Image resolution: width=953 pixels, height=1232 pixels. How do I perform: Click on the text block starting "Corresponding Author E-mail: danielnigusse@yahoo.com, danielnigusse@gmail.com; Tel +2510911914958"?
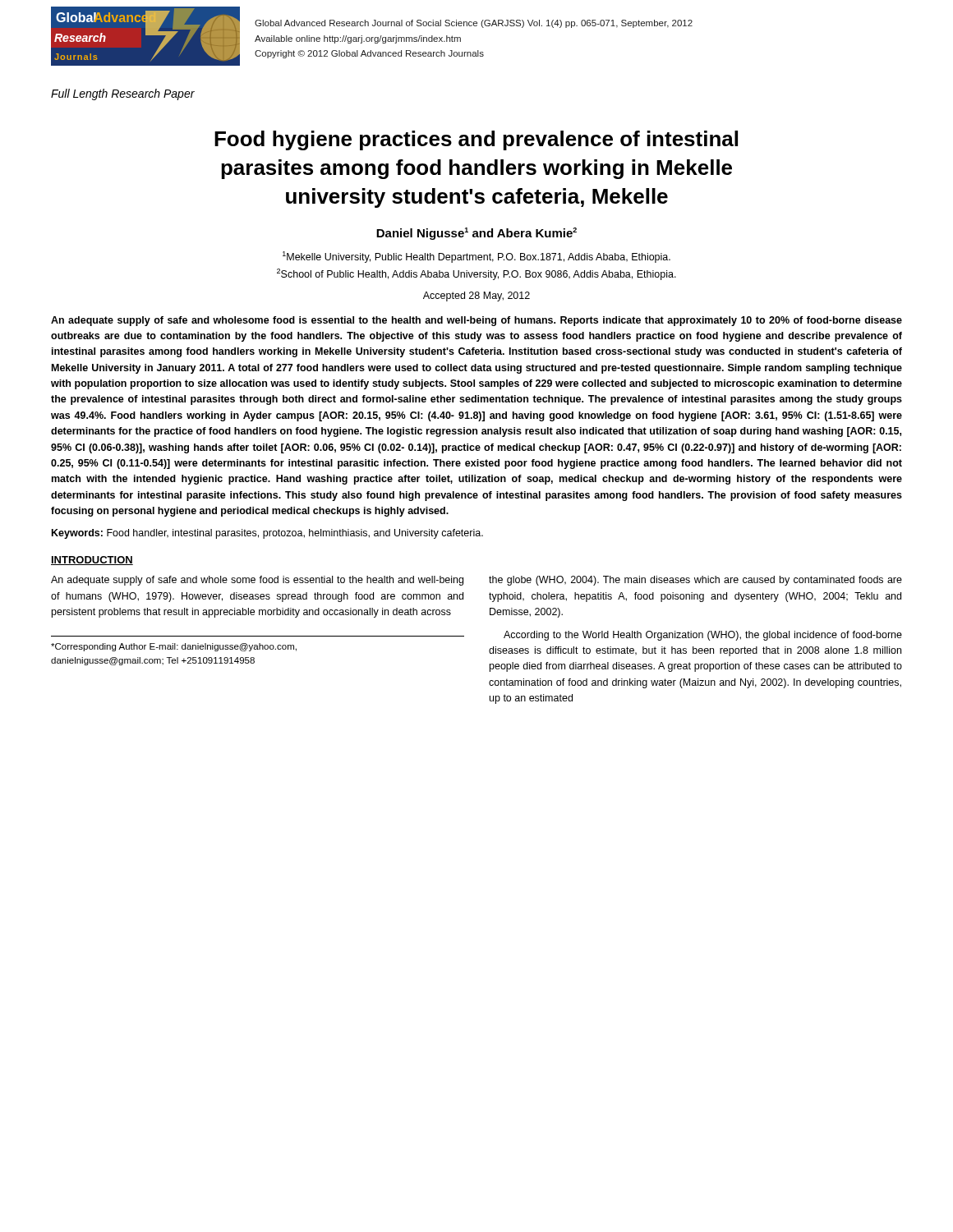pyautogui.click(x=174, y=653)
